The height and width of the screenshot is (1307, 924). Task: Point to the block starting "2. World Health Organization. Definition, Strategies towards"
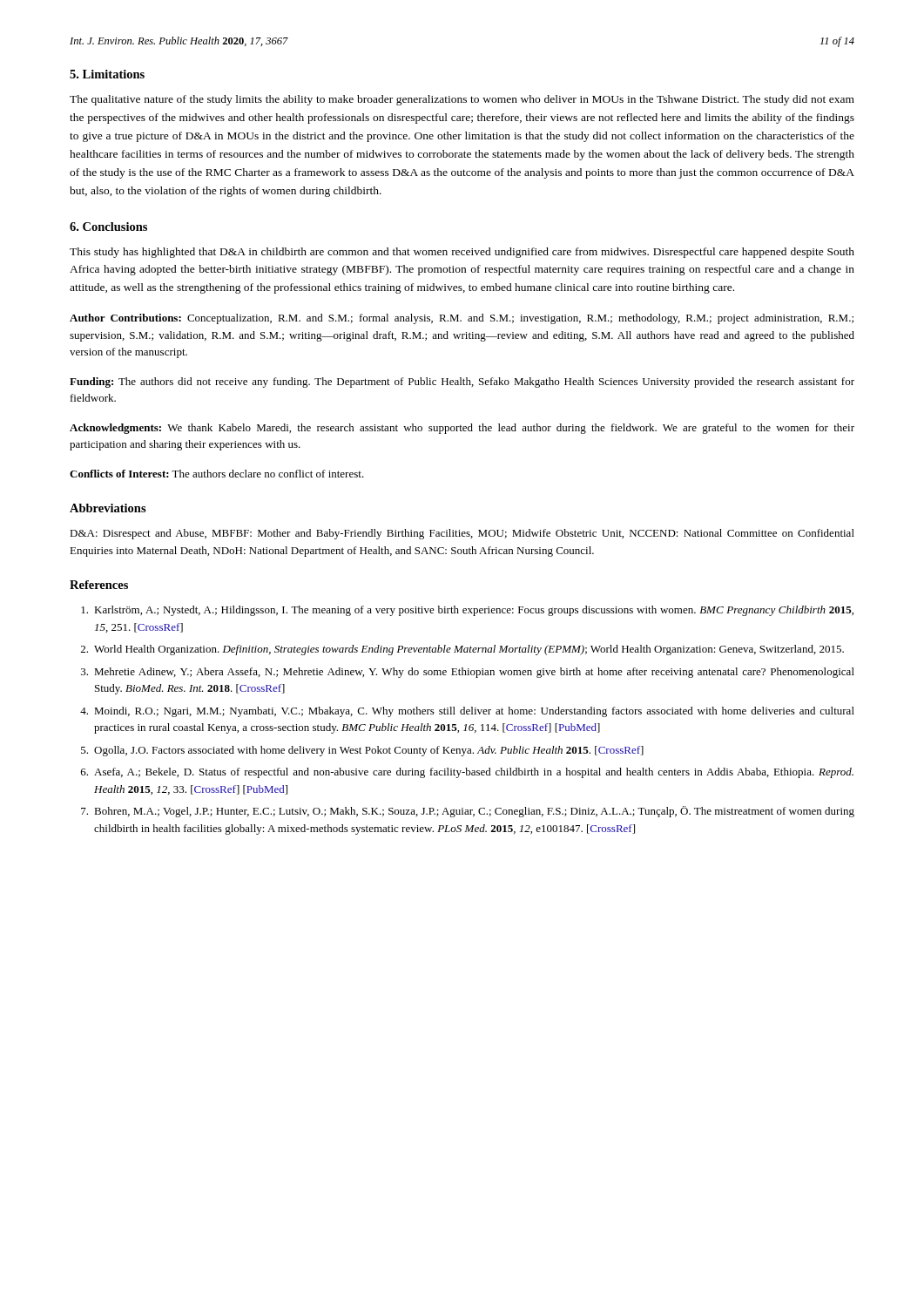point(462,649)
